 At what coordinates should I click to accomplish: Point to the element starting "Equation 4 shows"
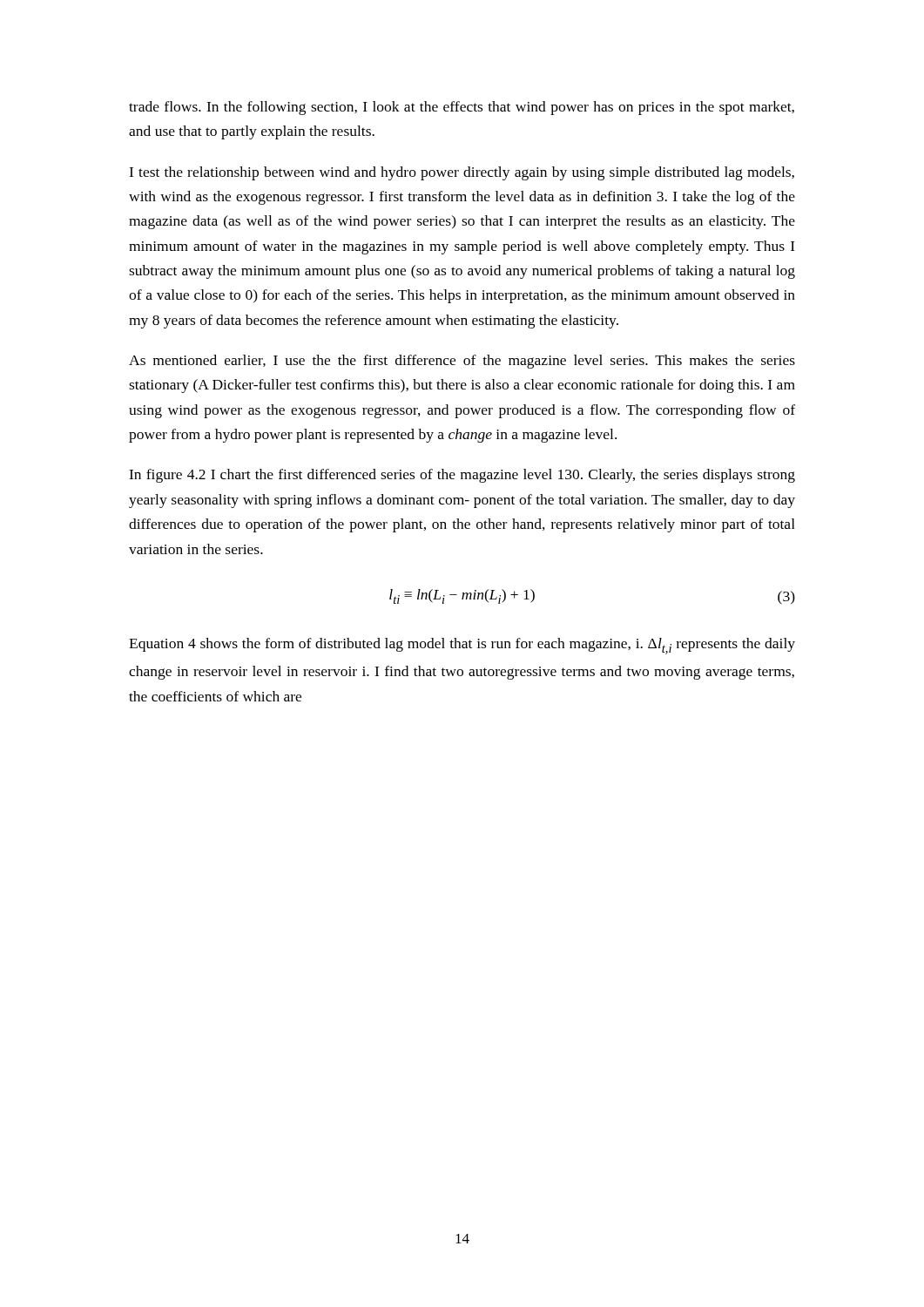pos(462,670)
